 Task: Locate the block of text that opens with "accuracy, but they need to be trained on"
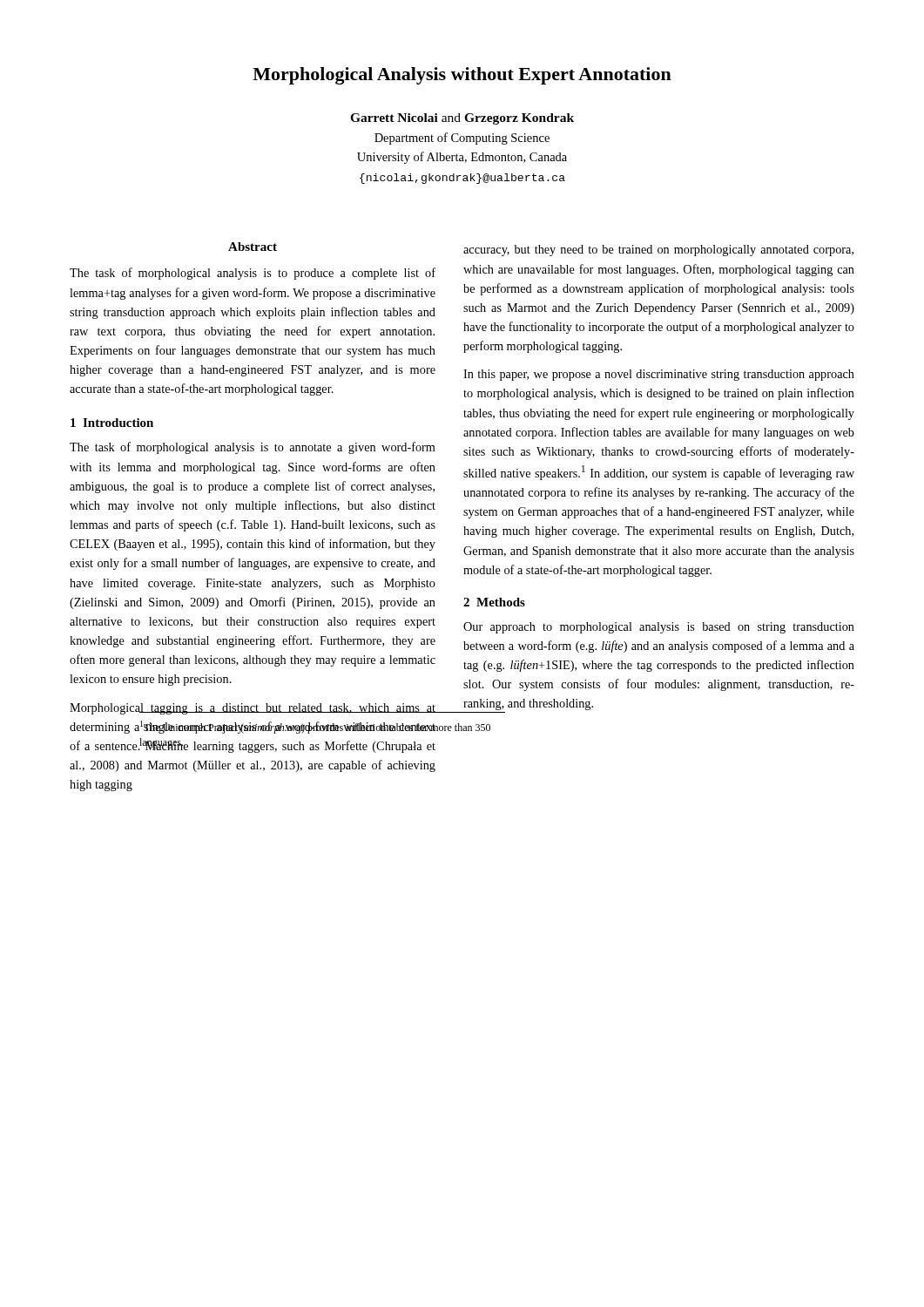pyautogui.click(x=659, y=298)
